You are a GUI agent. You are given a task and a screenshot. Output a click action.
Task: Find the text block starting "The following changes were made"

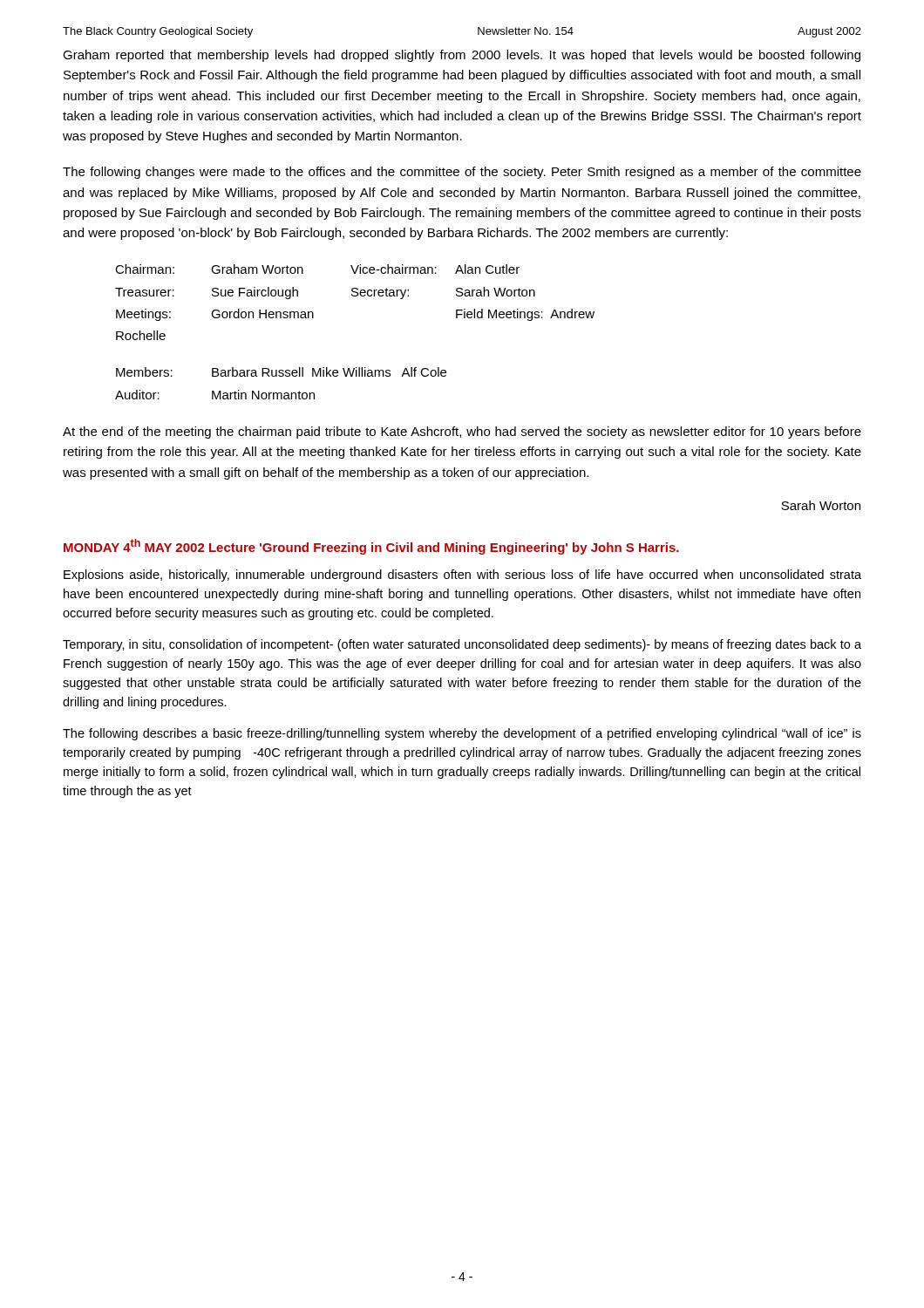[x=462, y=202]
